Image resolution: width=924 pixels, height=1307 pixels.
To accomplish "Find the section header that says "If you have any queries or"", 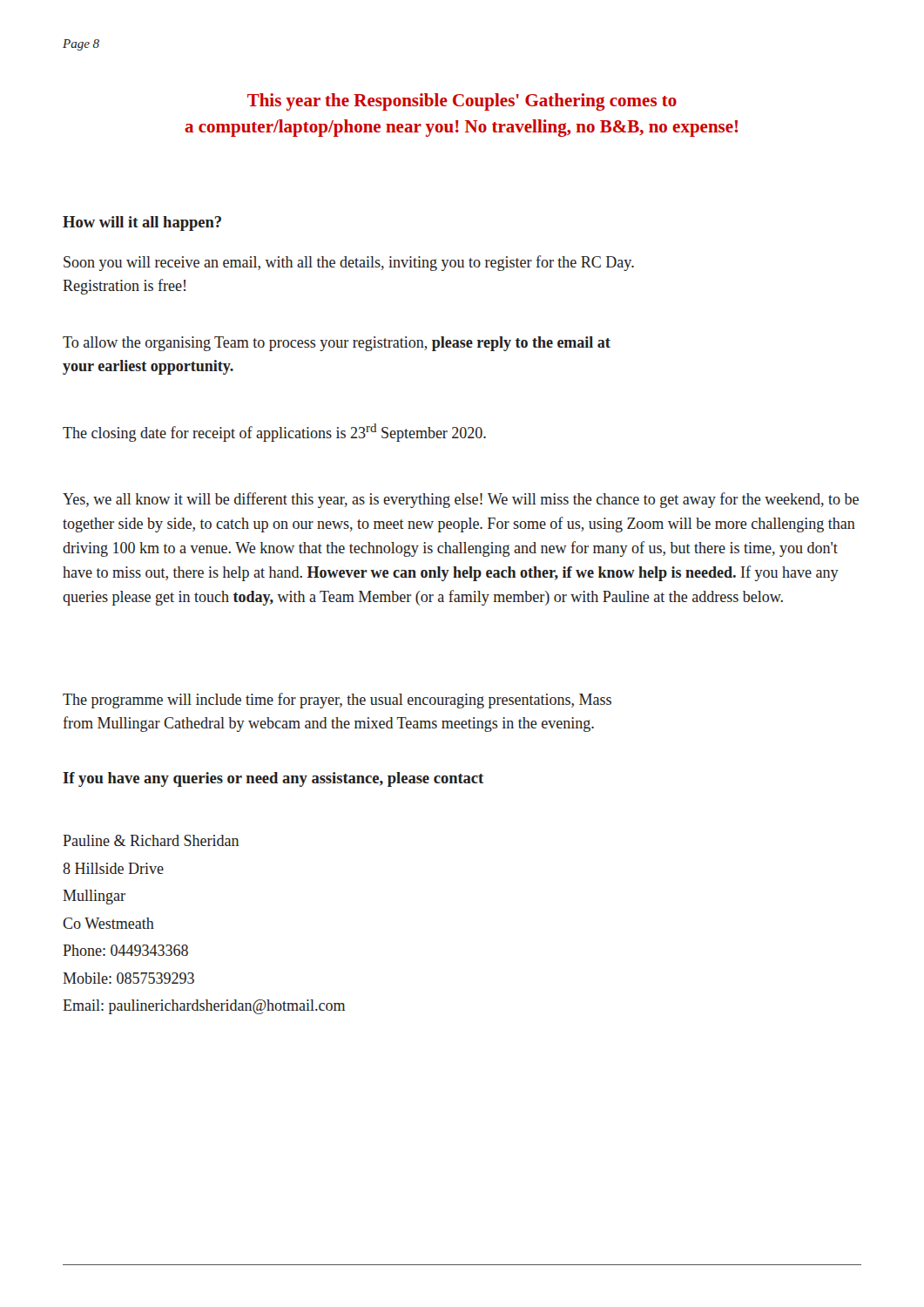I will 462,779.
